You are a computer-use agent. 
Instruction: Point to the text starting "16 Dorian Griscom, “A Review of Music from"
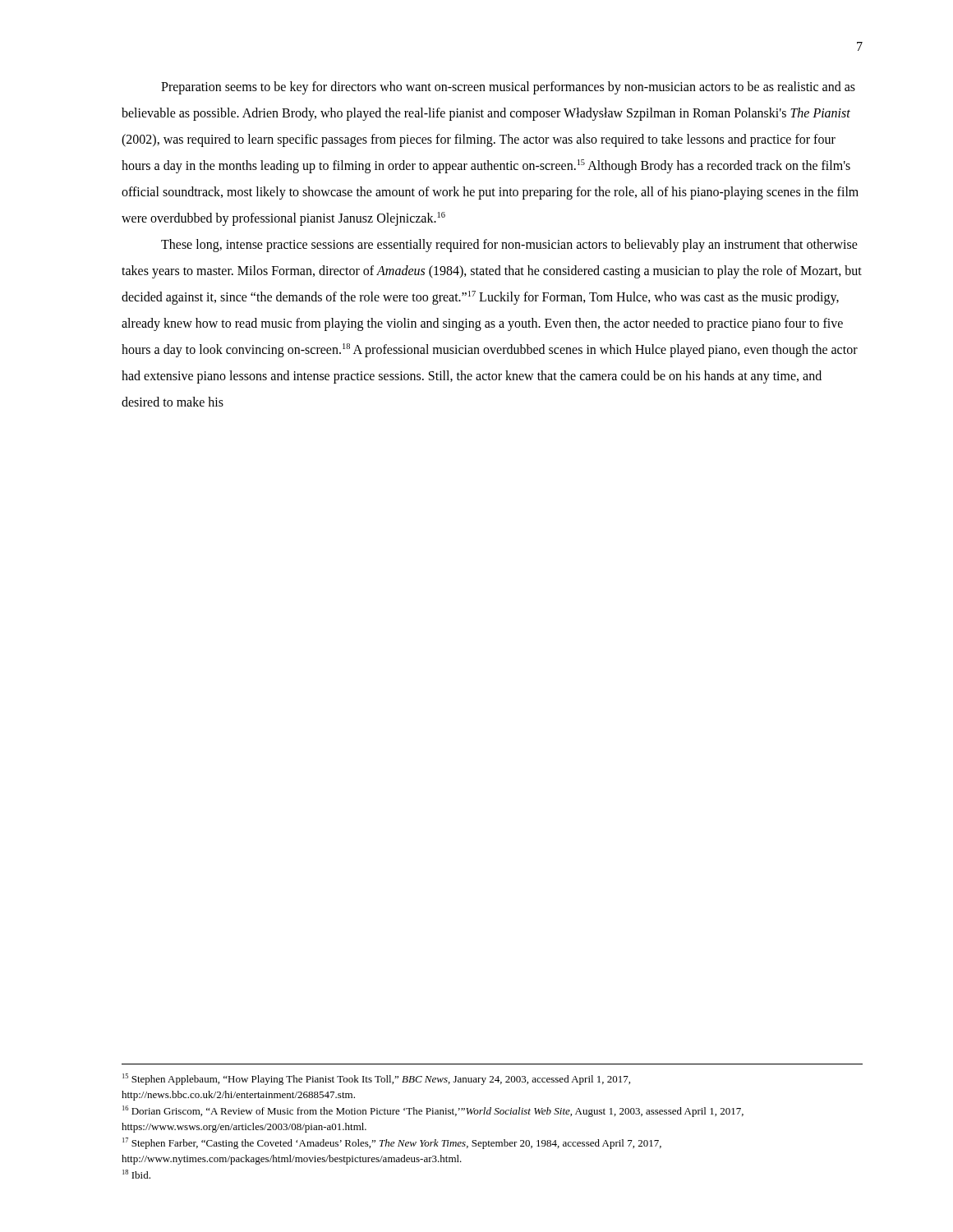(x=433, y=1110)
